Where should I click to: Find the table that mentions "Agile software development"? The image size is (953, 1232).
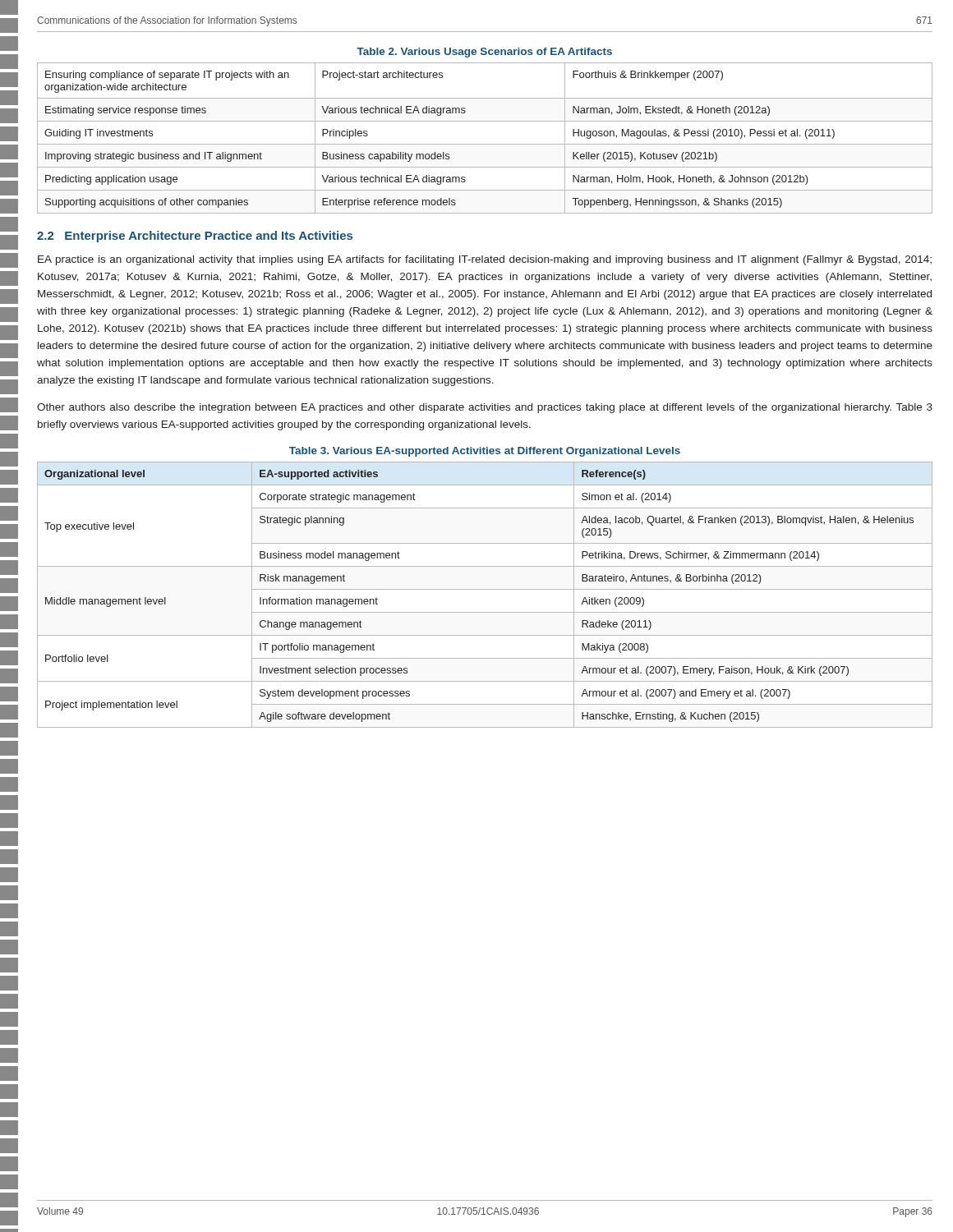[485, 595]
